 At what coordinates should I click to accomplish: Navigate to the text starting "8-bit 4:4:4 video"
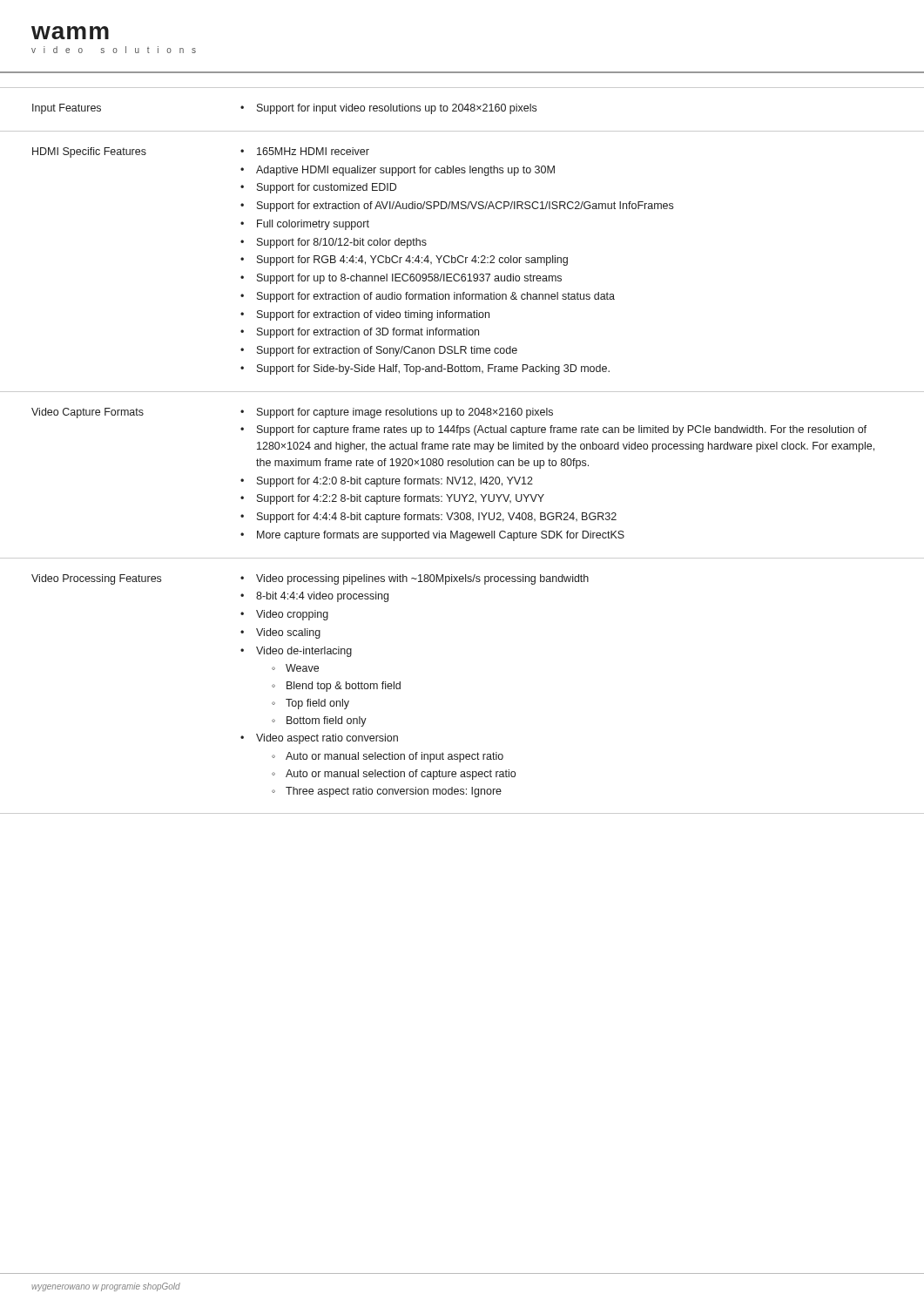pos(323,596)
